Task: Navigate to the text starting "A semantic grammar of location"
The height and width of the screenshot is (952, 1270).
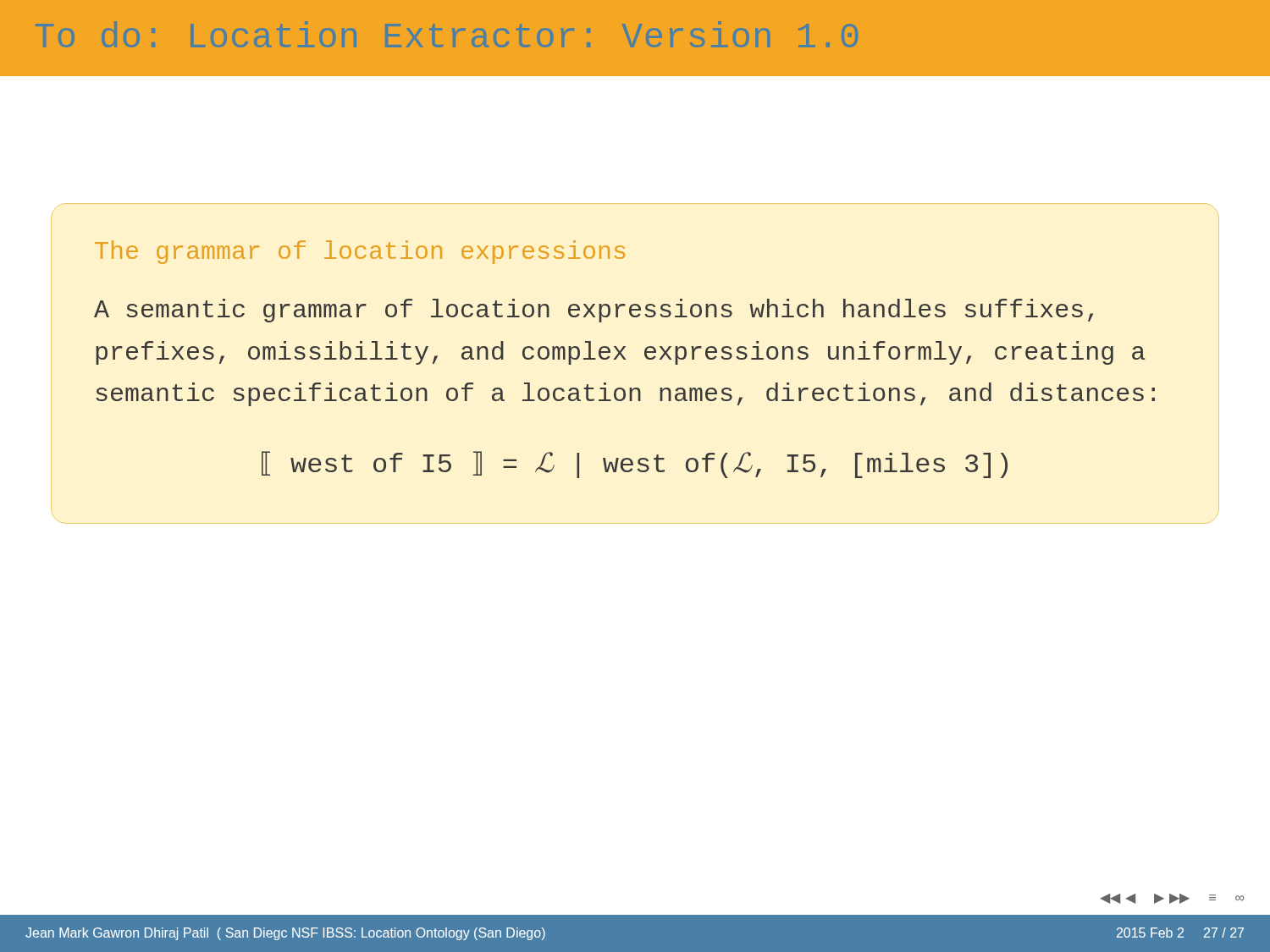Action: (x=627, y=352)
